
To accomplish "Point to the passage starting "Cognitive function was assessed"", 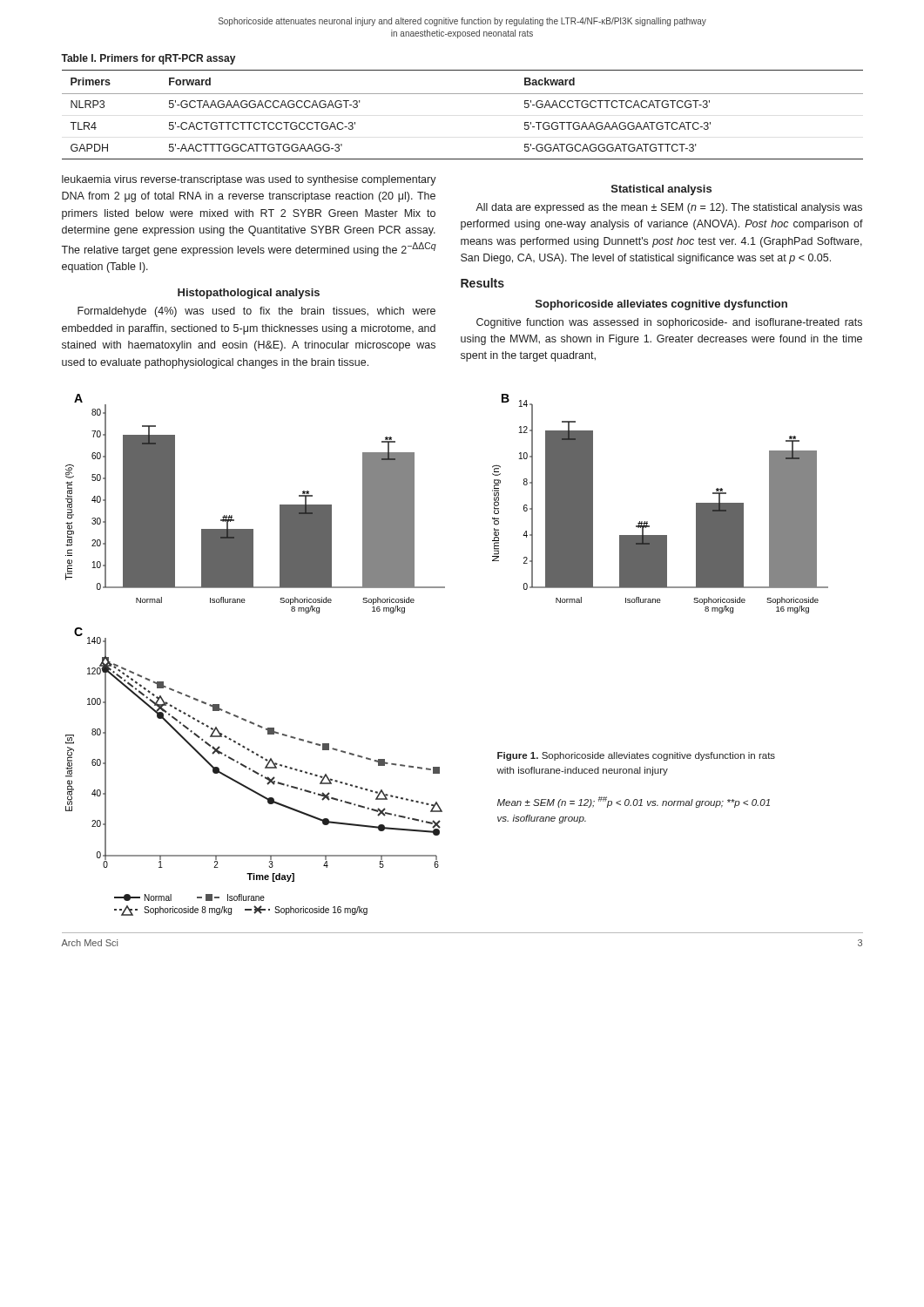I will coord(661,339).
